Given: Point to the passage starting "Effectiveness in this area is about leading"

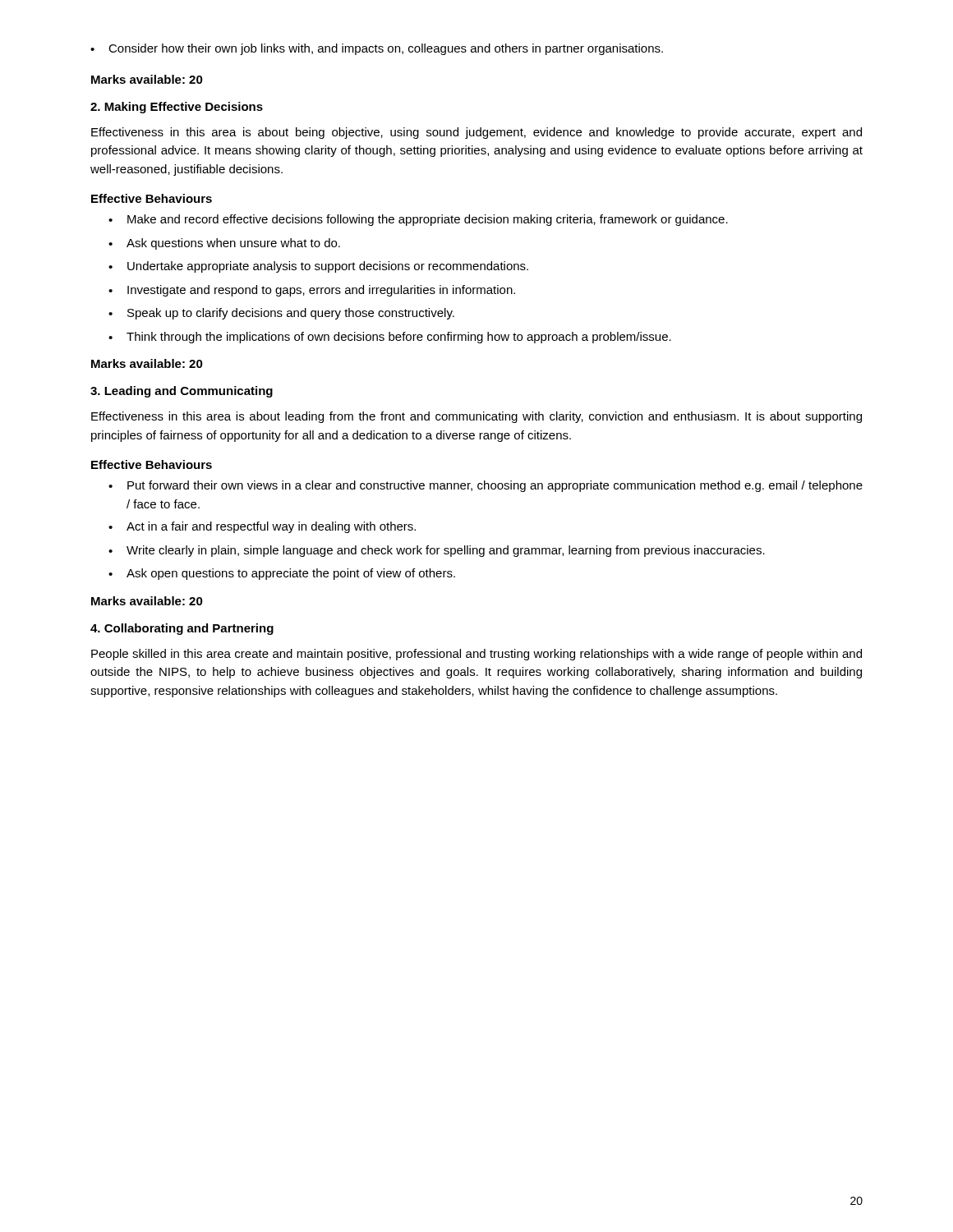Looking at the screenshot, I should click(x=476, y=425).
